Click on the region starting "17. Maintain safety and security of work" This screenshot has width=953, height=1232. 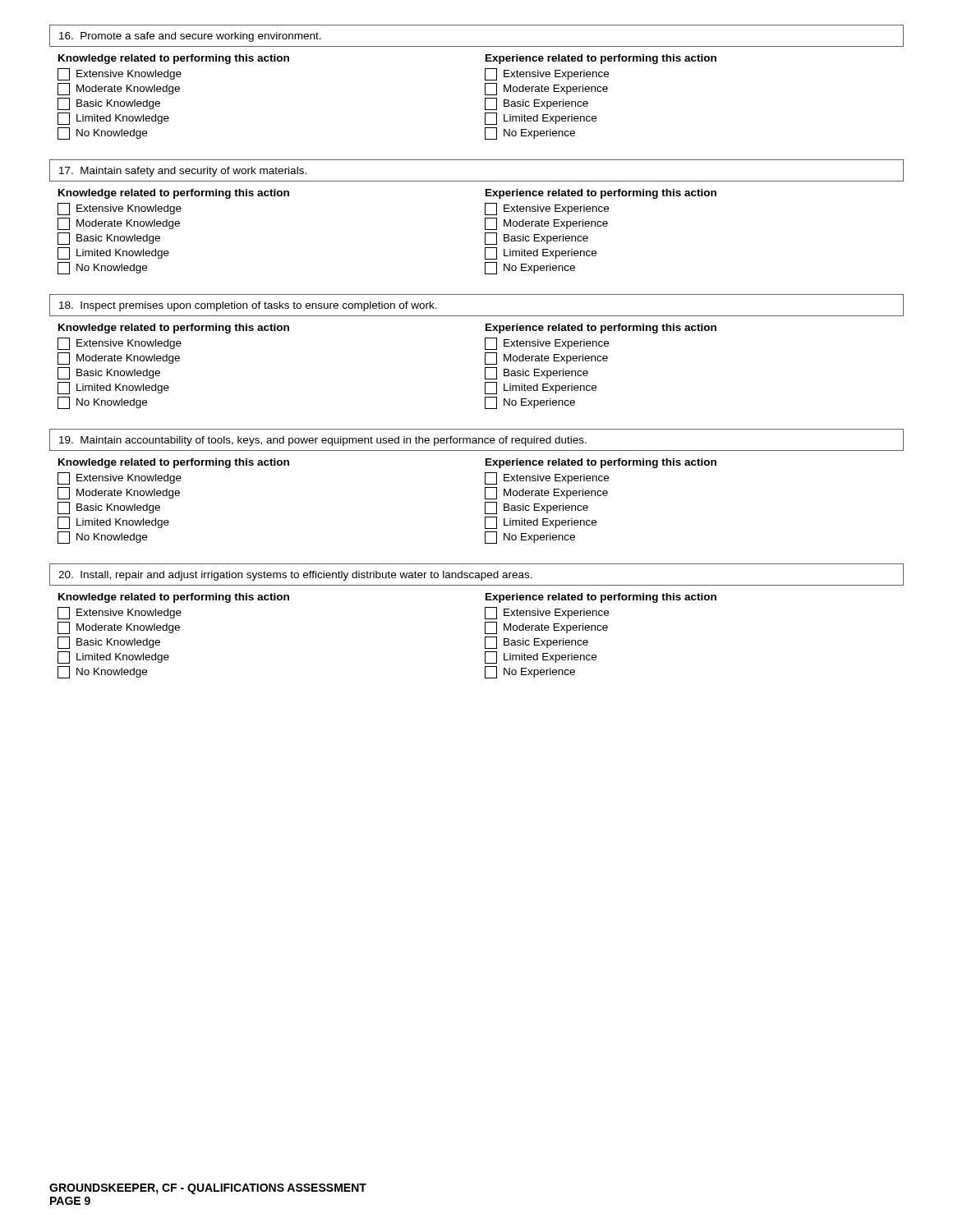point(183,170)
